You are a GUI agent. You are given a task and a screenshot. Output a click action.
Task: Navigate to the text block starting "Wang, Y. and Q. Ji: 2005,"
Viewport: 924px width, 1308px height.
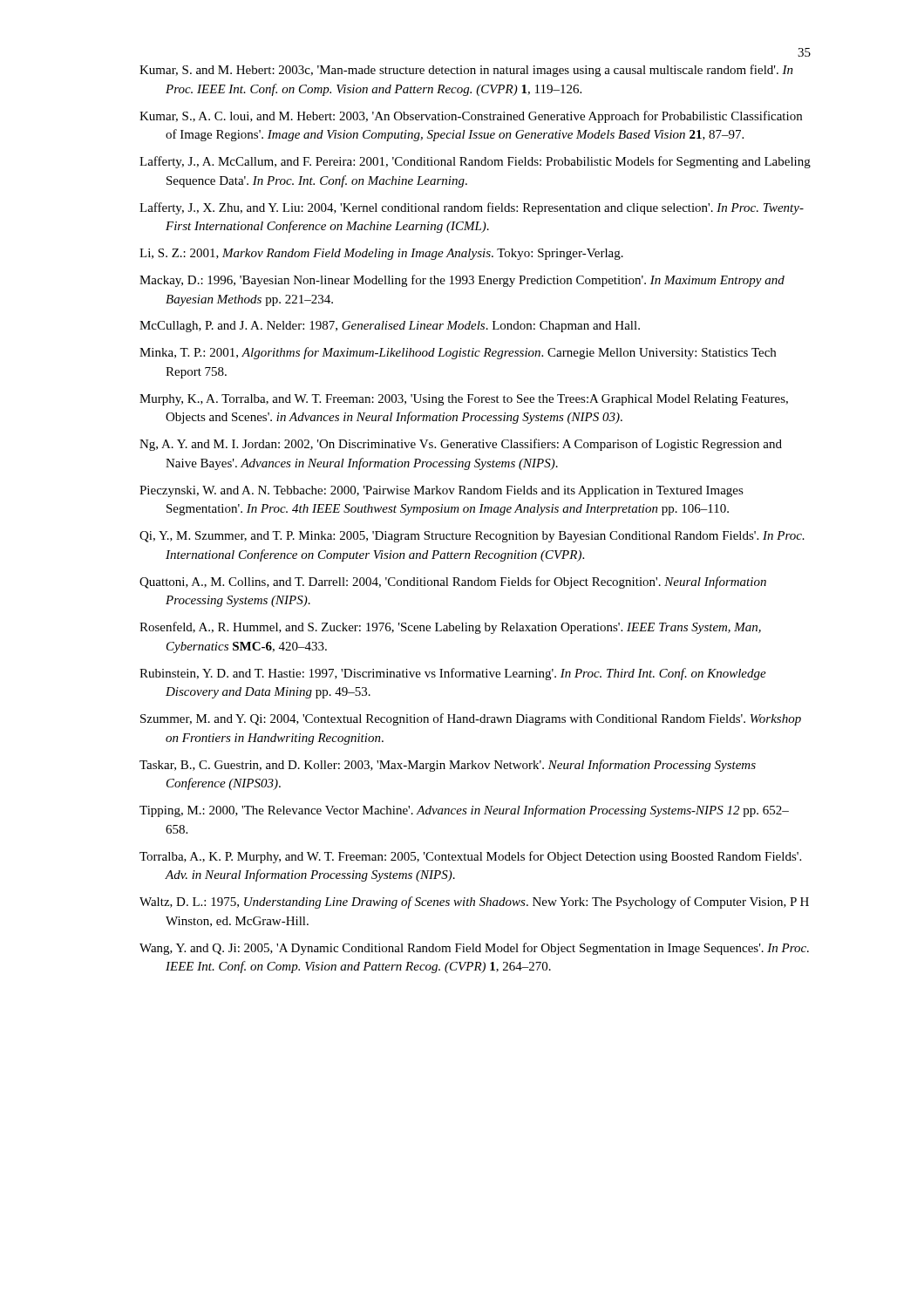click(x=475, y=958)
